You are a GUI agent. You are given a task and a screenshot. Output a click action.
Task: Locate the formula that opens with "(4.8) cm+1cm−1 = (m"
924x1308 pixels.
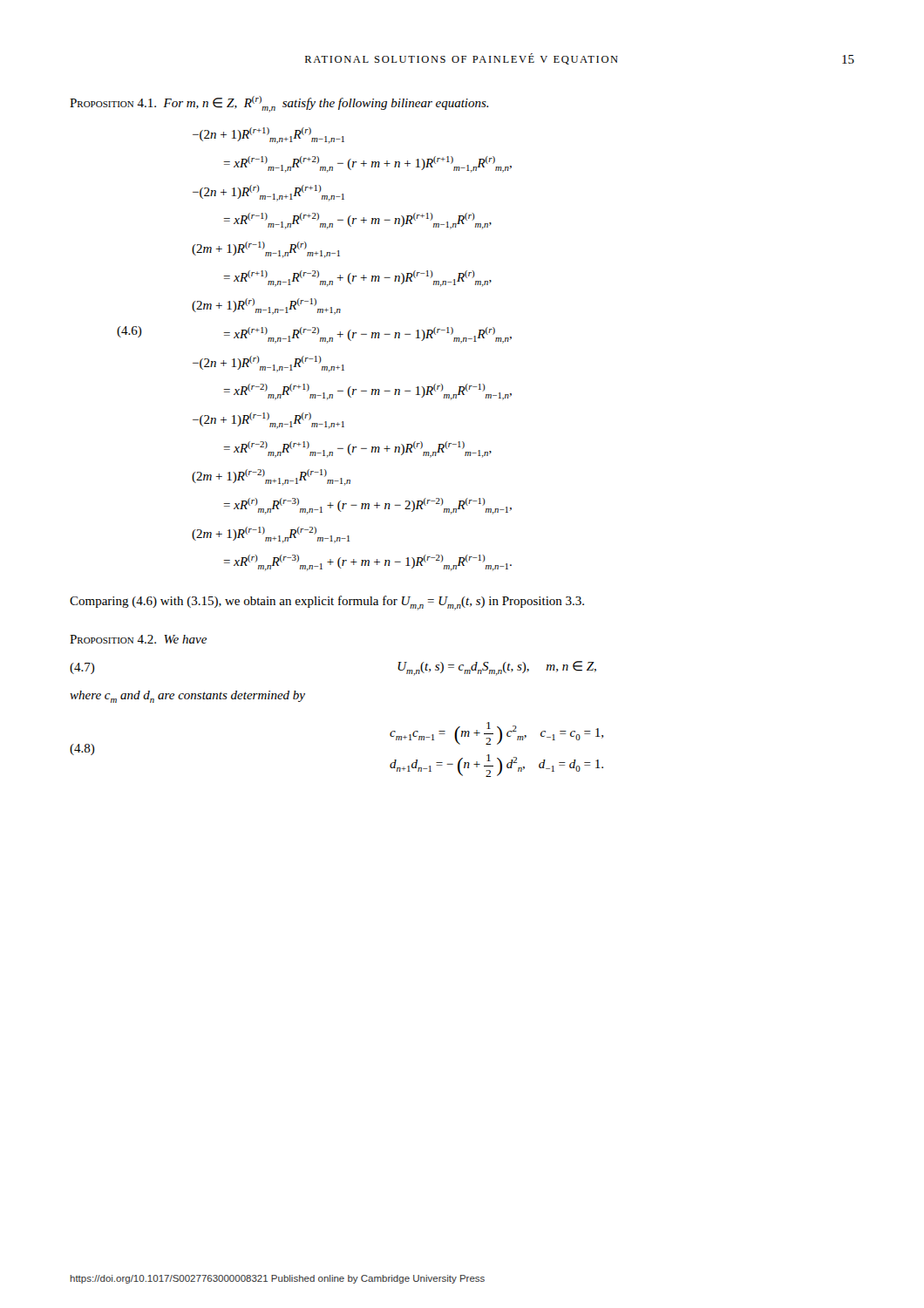(x=462, y=749)
